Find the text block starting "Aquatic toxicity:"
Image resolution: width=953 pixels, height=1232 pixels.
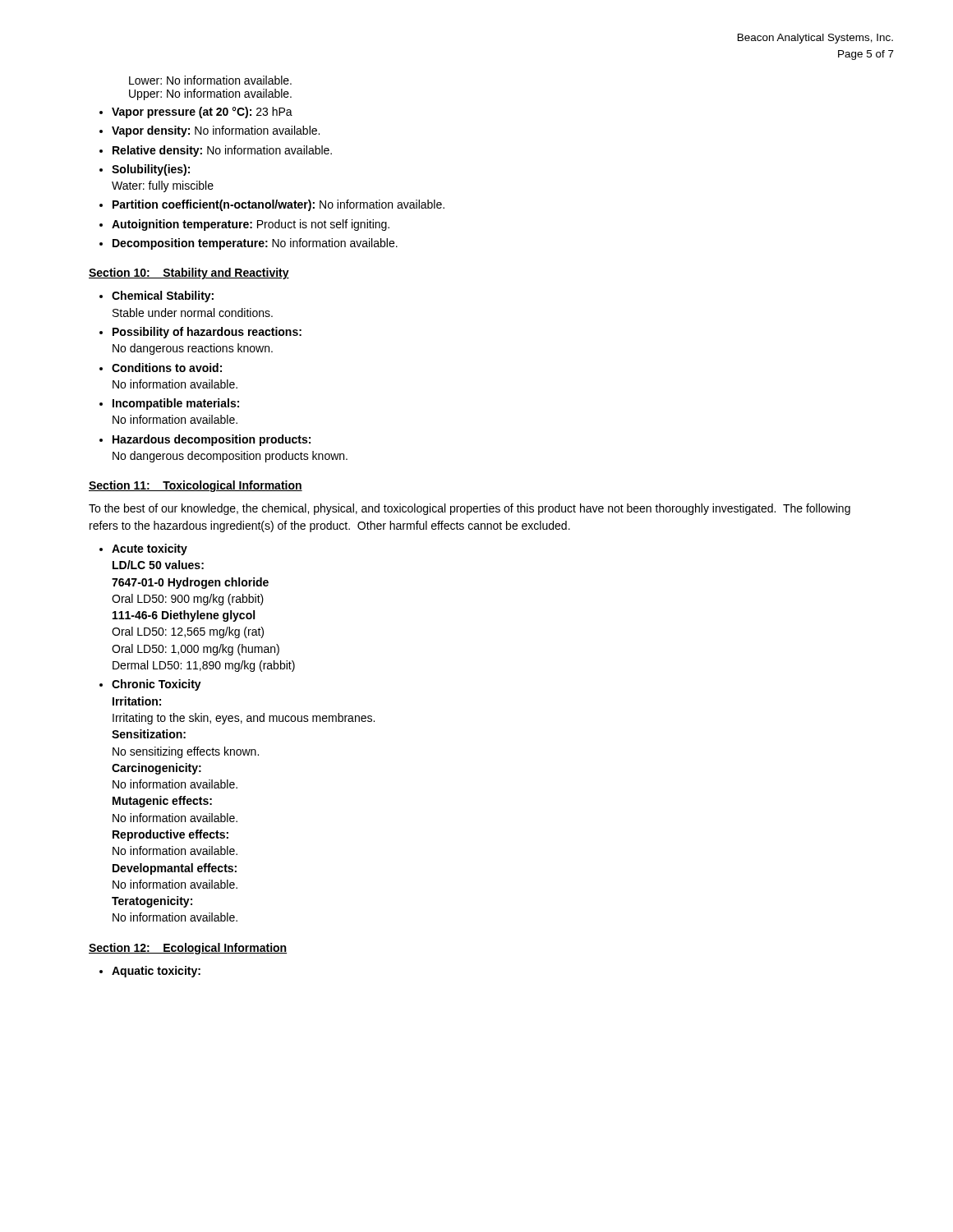(x=156, y=971)
